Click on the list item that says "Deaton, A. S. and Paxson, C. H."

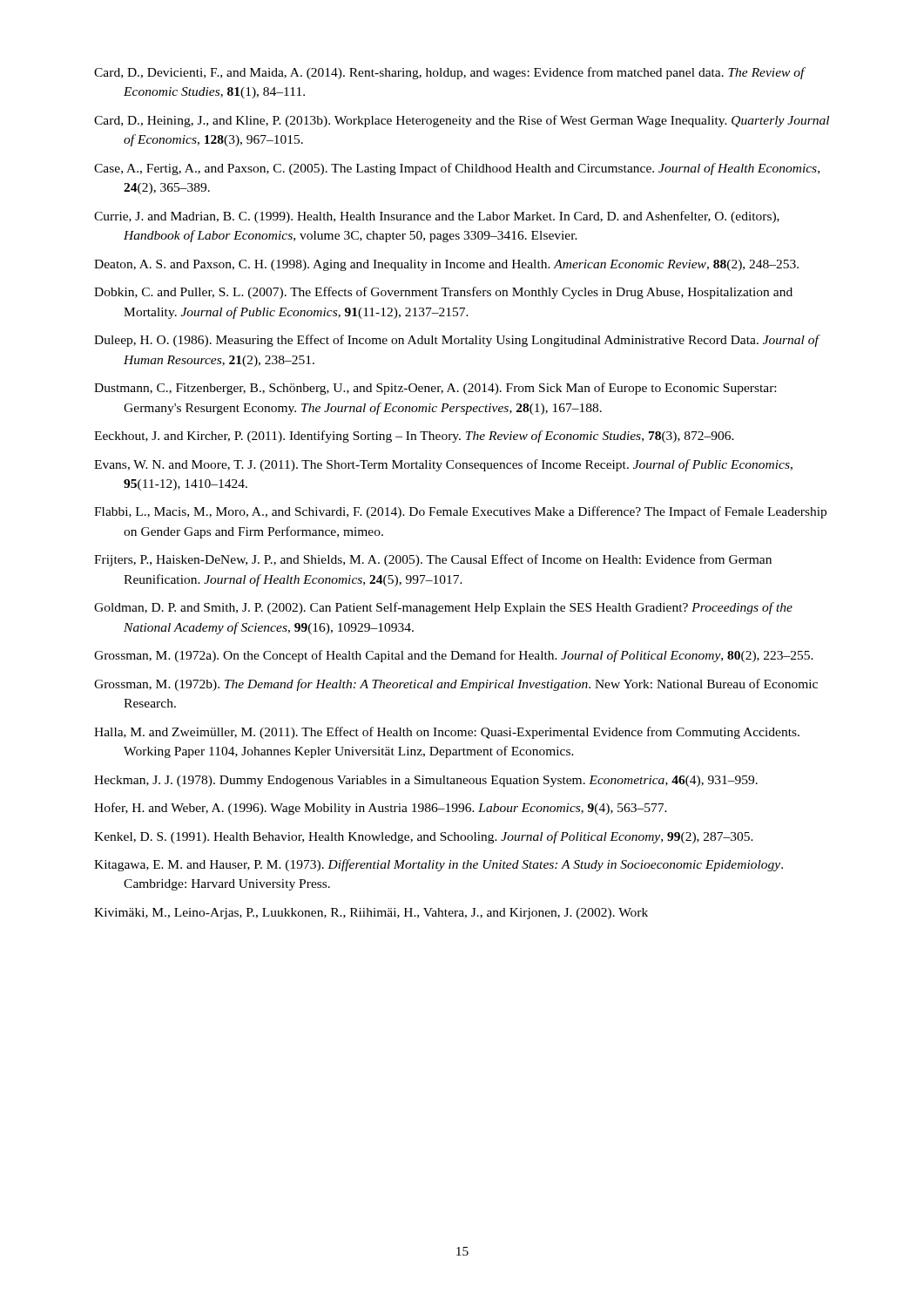click(x=447, y=263)
